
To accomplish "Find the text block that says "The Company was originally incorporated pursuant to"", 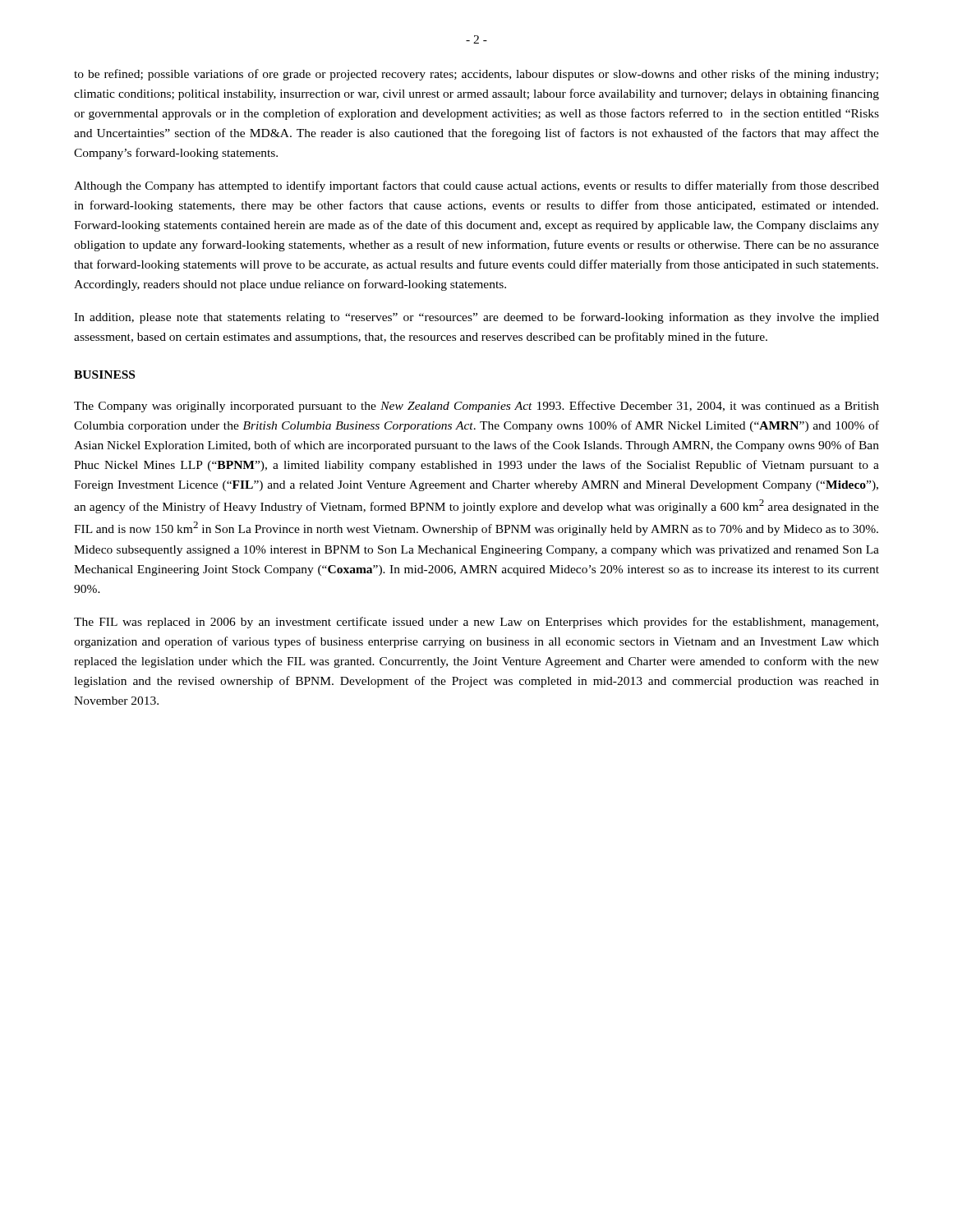I will pyautogui.click(x=476, y=497).
